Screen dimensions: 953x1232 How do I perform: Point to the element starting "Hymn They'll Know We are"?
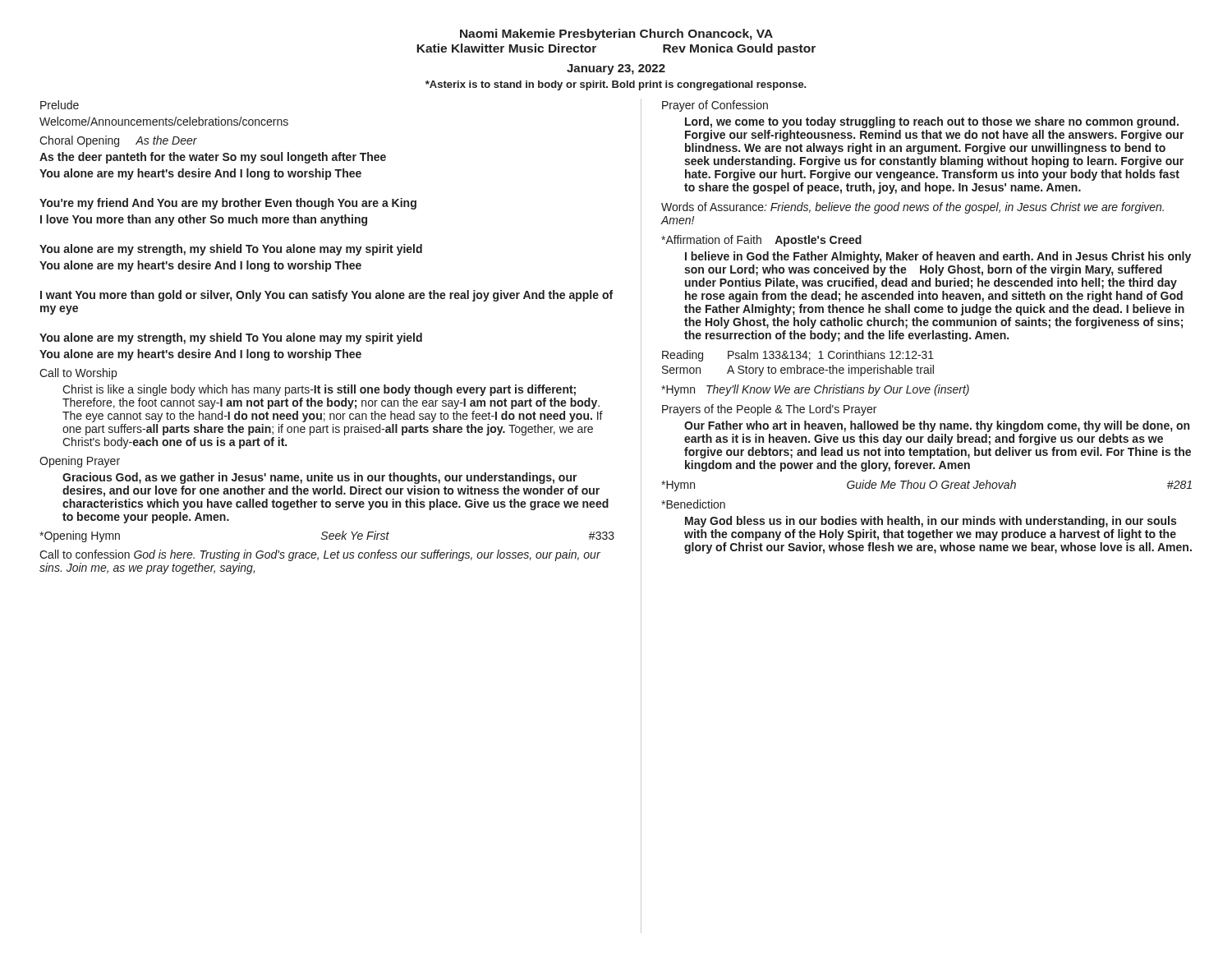(927, 389)
